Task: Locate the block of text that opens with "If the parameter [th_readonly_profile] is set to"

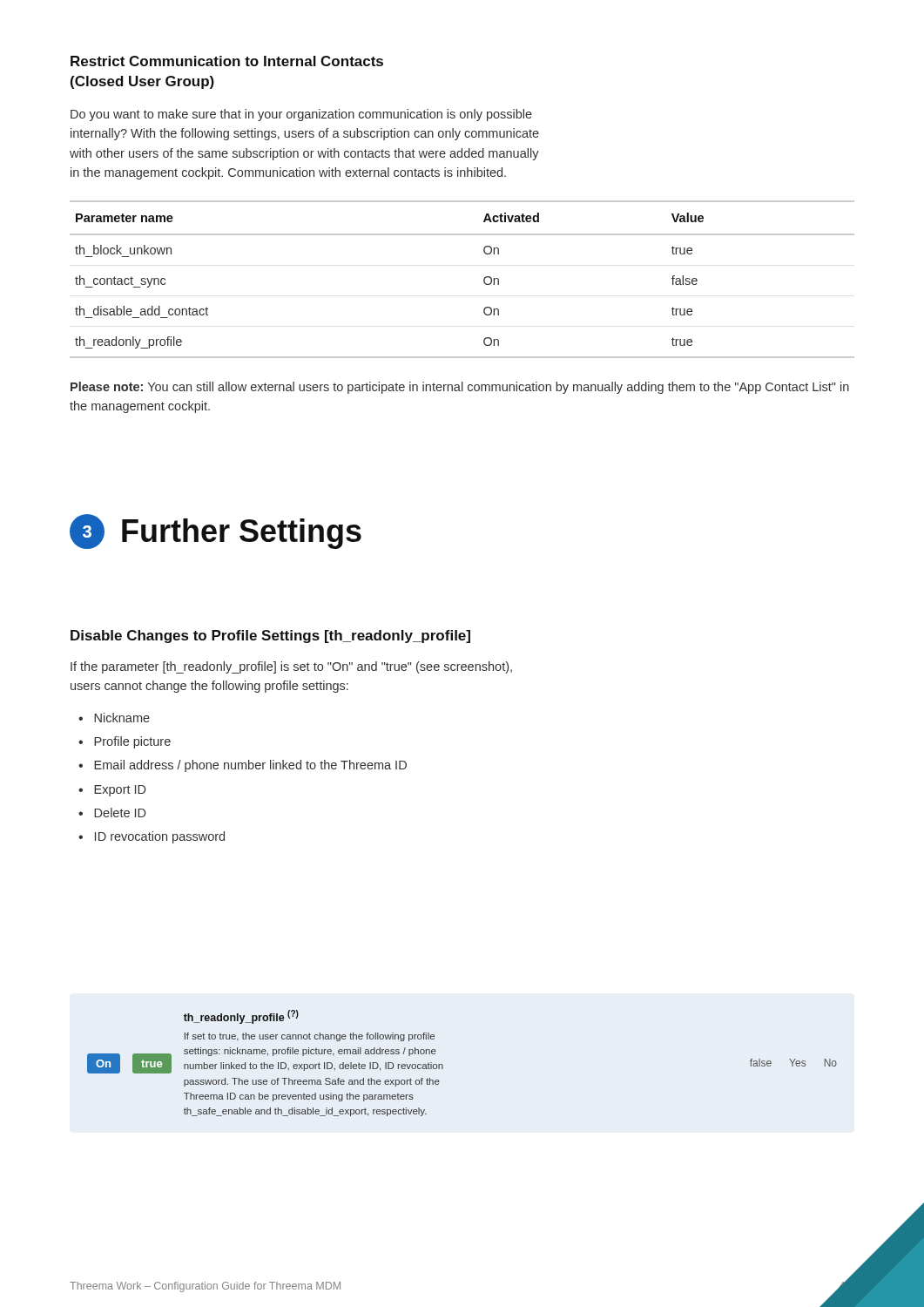Action: tap(291, 676)
